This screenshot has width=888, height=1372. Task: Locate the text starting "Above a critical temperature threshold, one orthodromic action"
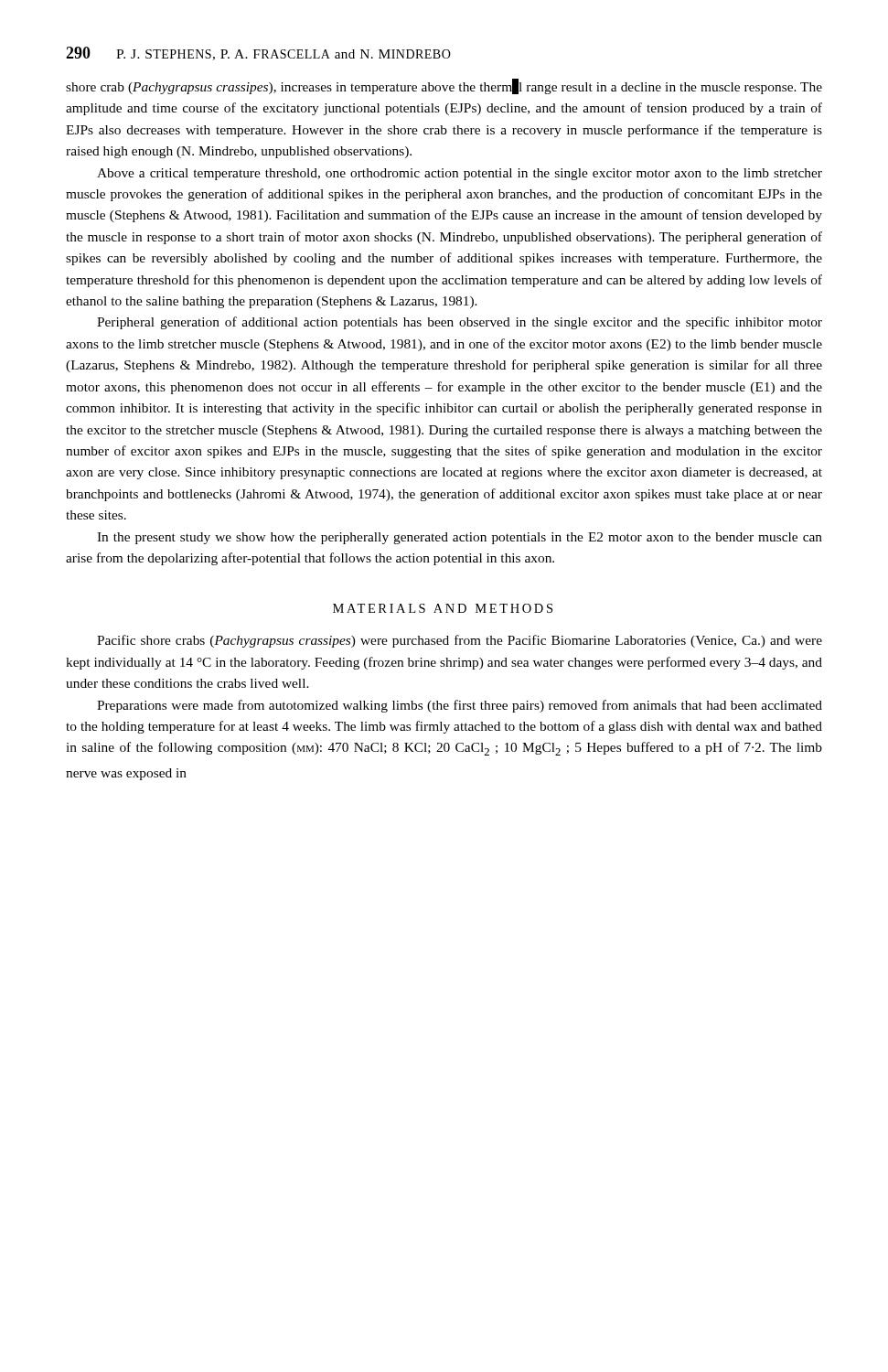[444, 237]
